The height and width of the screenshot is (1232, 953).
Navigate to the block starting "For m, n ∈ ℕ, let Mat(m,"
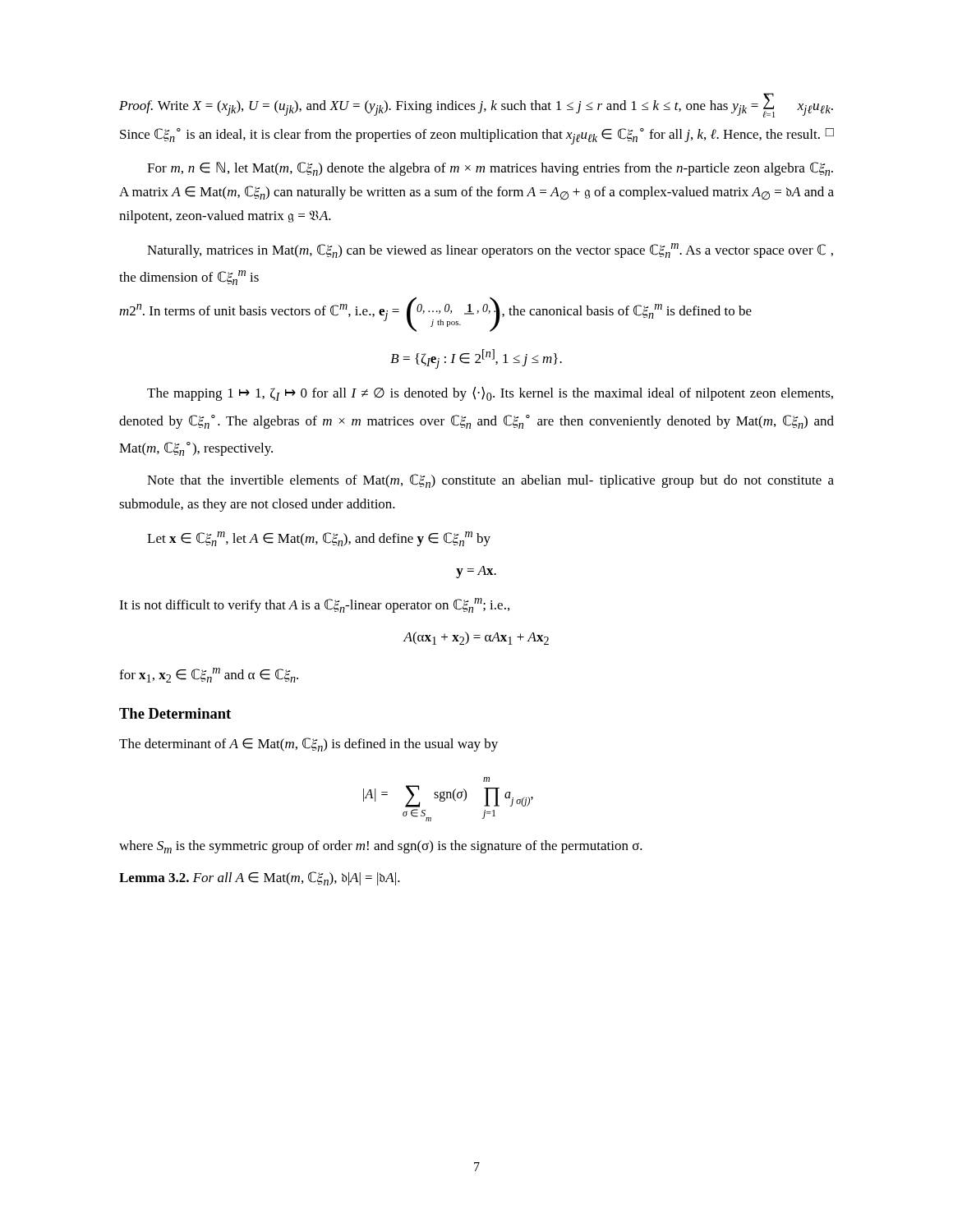(x=476, y=192)
